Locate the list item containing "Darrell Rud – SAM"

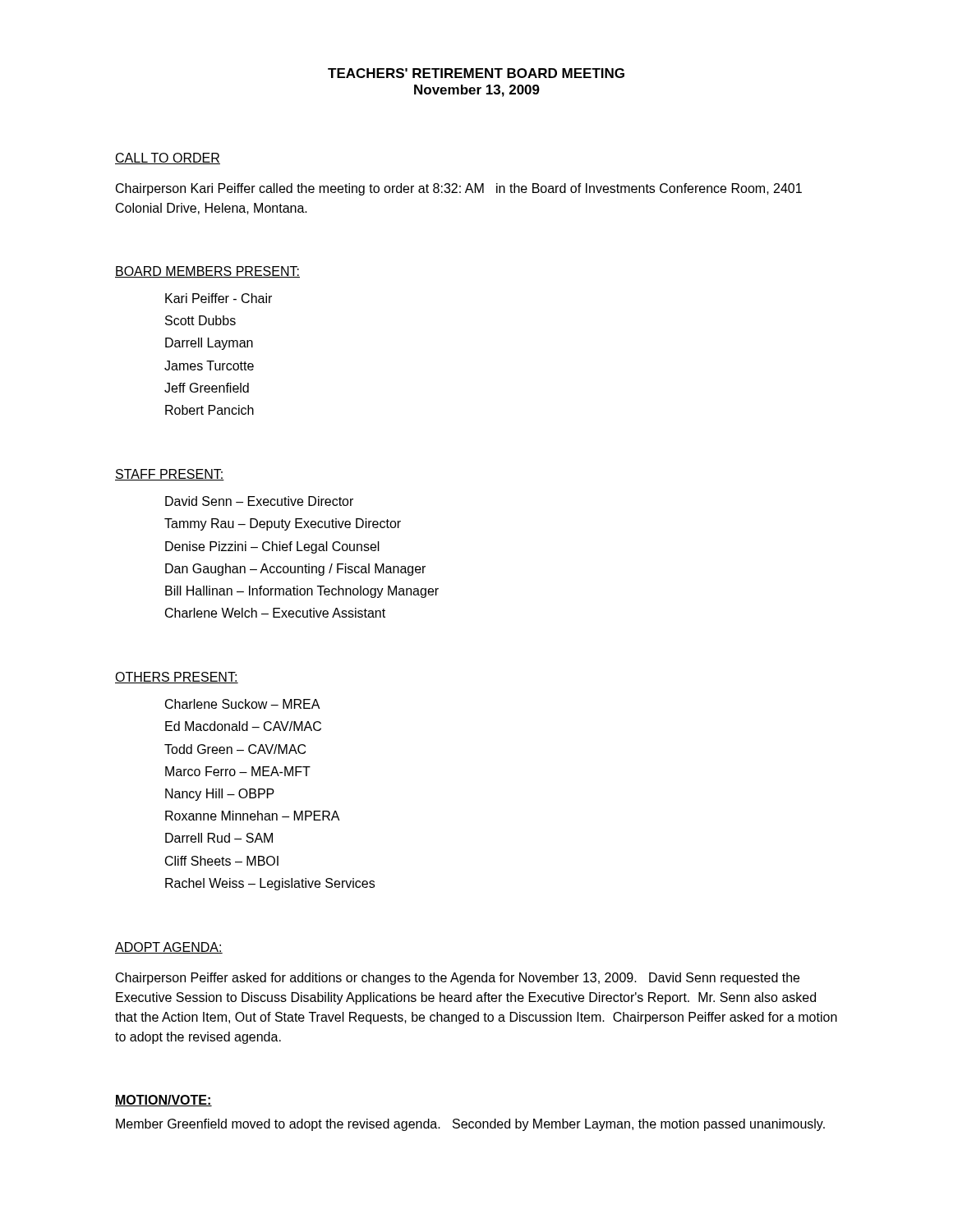(x=219, y=838)
